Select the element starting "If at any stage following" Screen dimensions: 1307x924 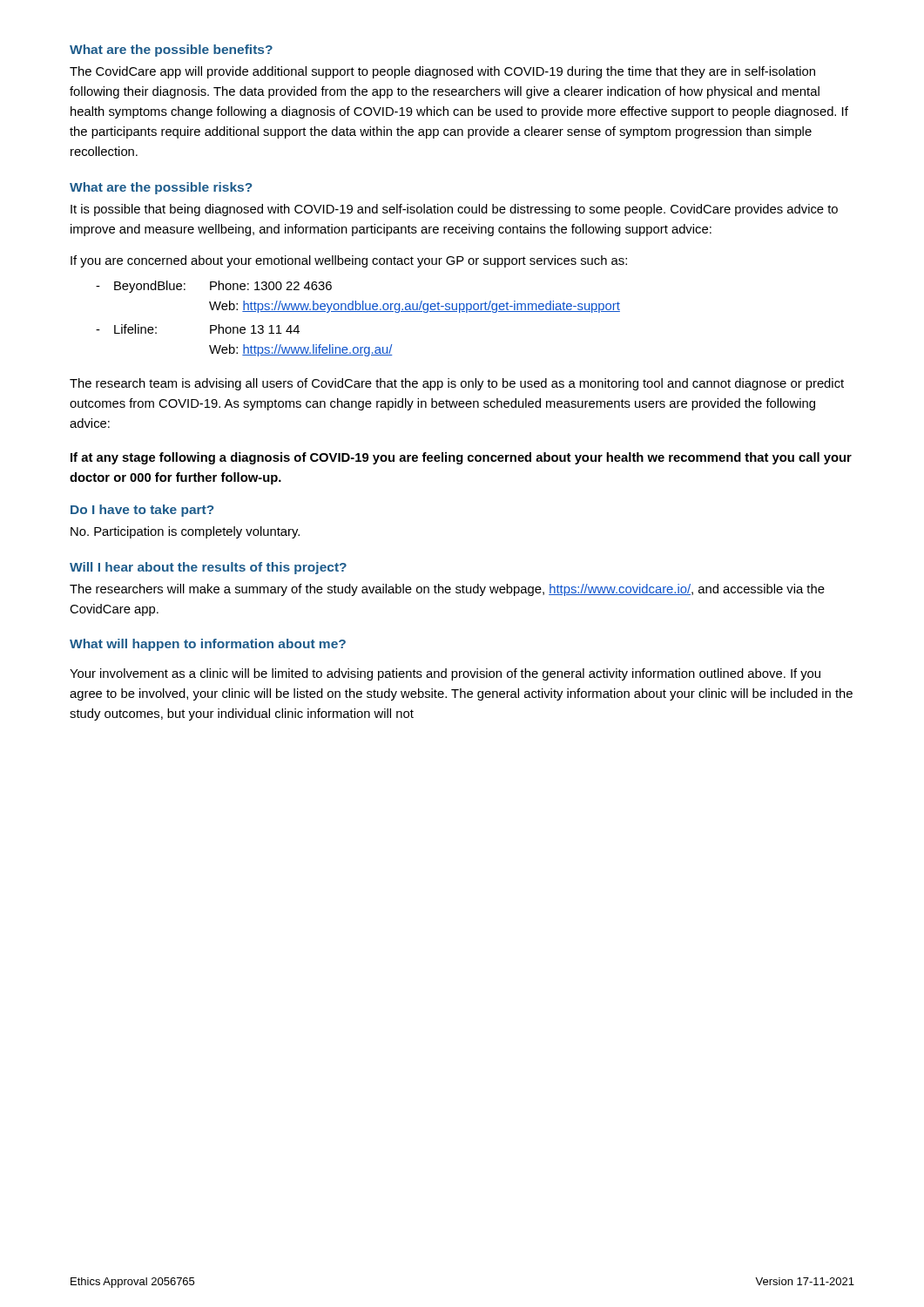point(461,467)
